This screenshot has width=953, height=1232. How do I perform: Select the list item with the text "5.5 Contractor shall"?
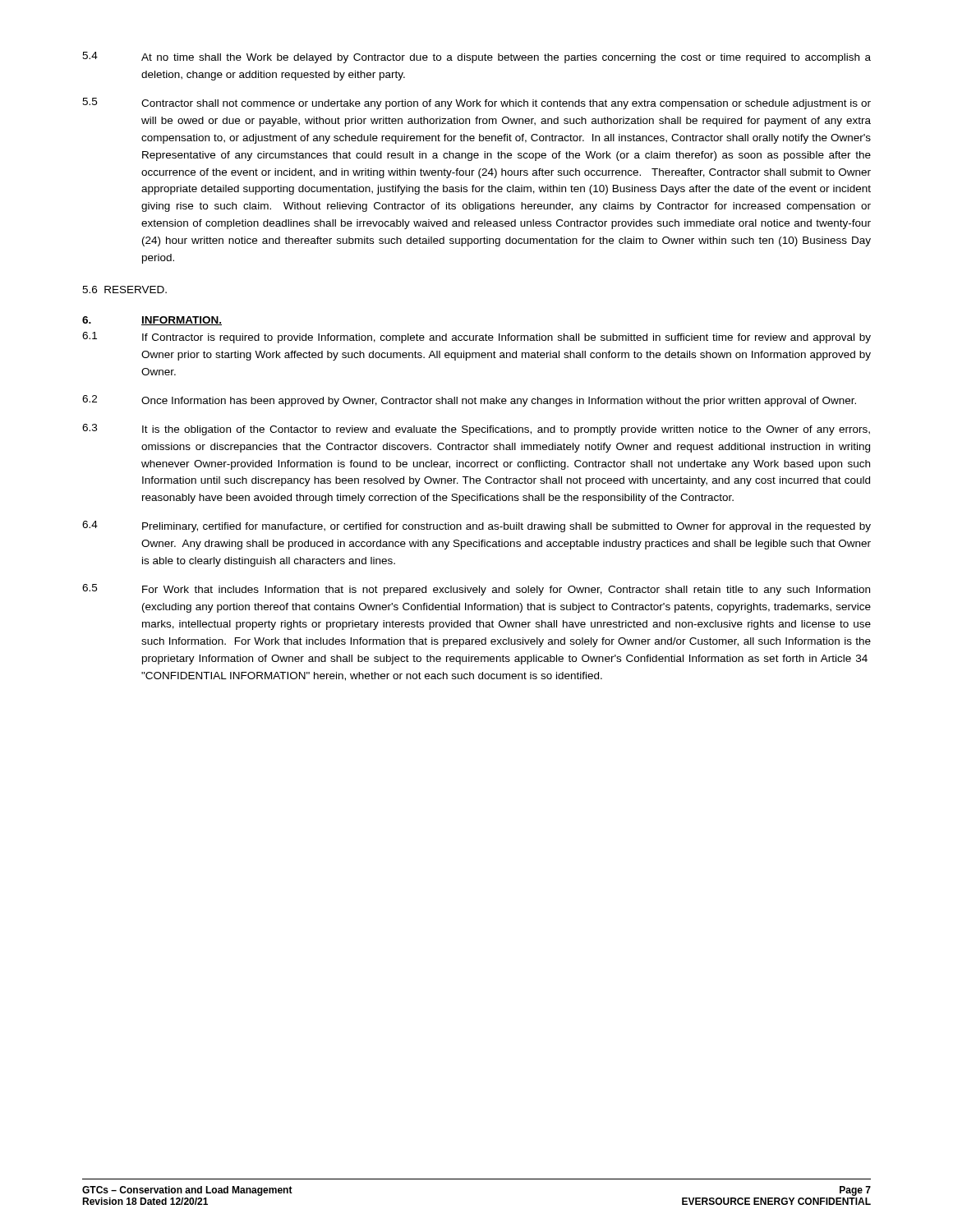coord(476,181)
